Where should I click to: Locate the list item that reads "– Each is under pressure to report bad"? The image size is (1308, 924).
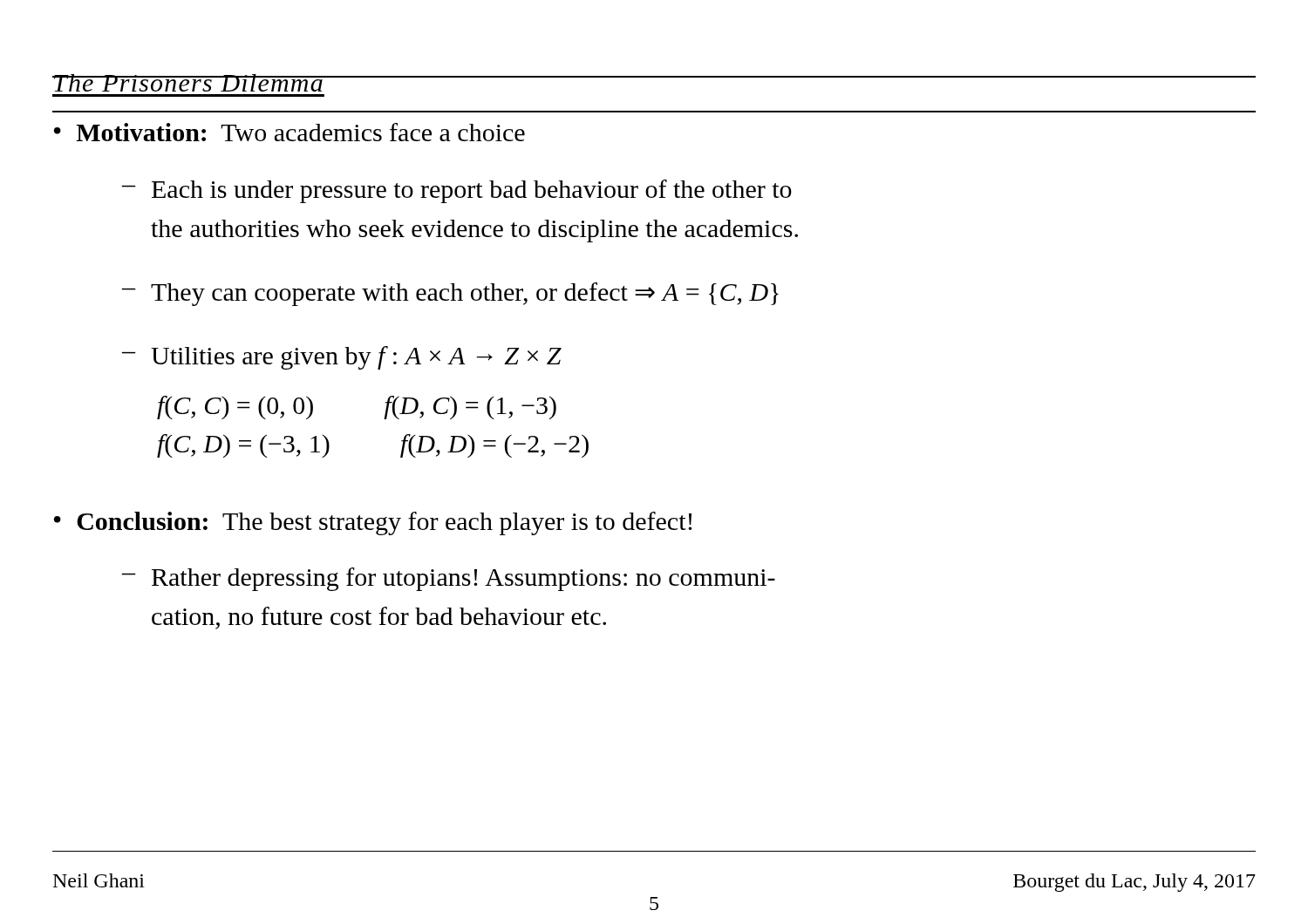tap(461, 208)
